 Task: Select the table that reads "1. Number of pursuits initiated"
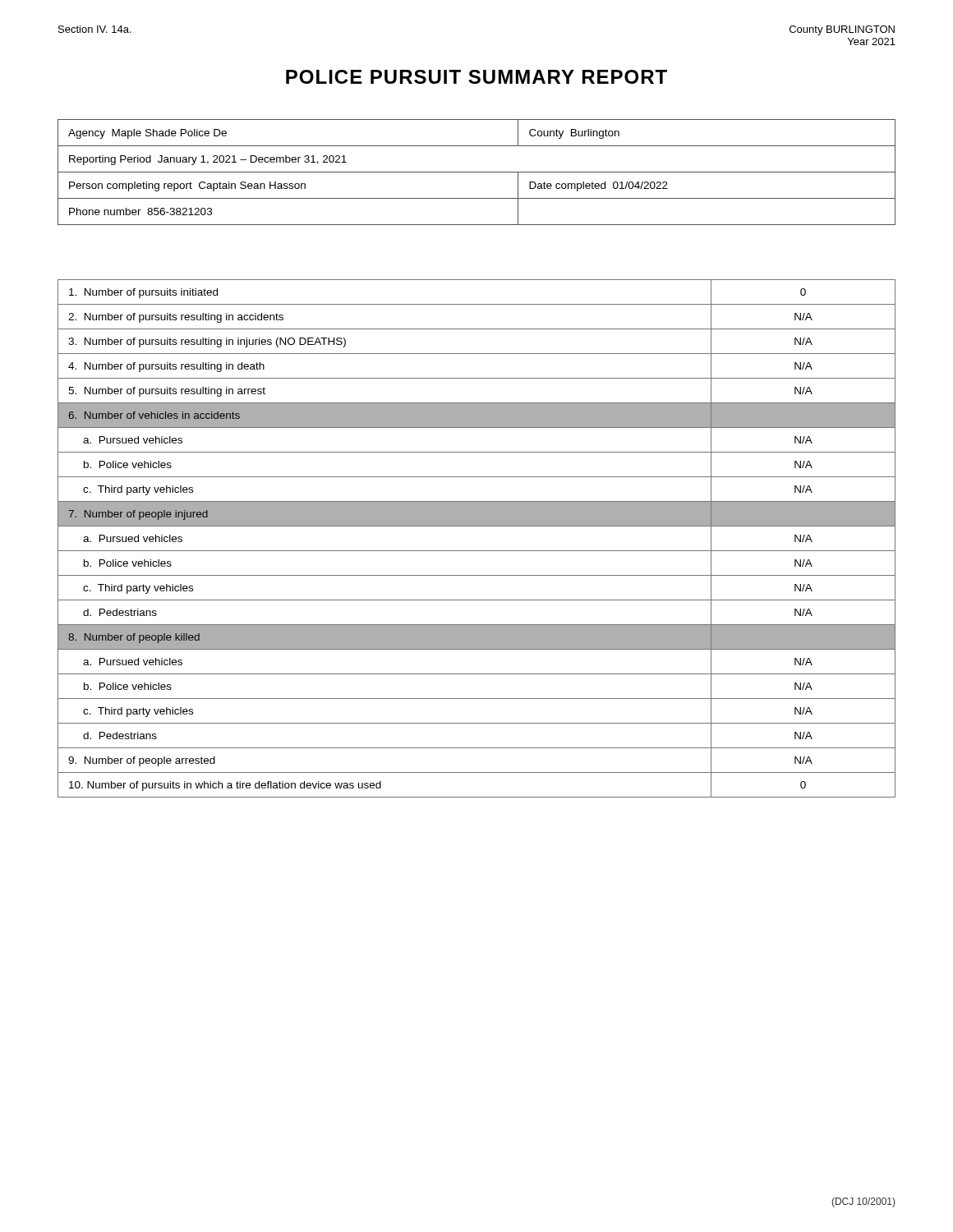coord(476,538)
